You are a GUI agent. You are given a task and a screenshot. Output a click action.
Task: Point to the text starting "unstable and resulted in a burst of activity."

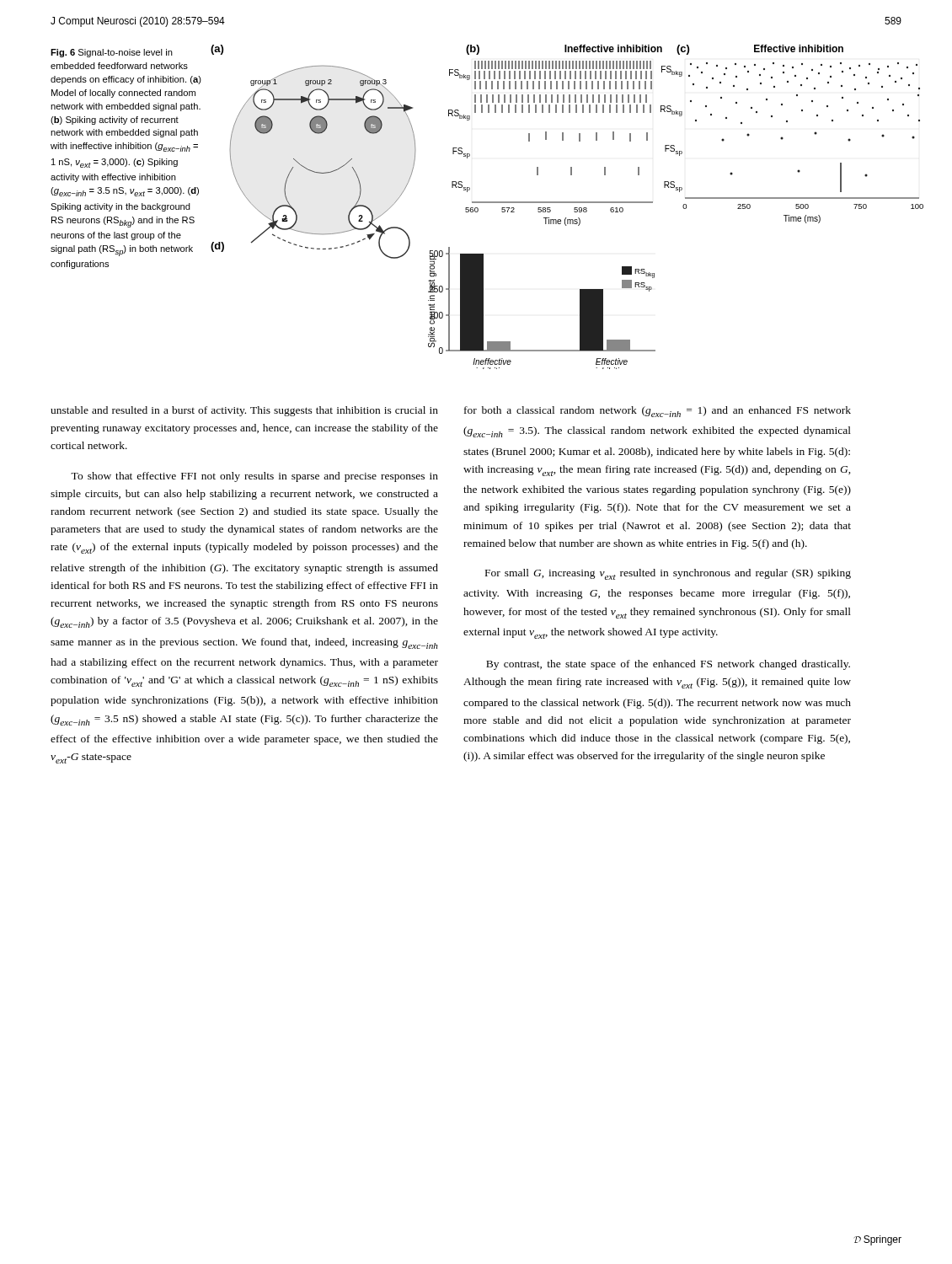coord(244,428)
